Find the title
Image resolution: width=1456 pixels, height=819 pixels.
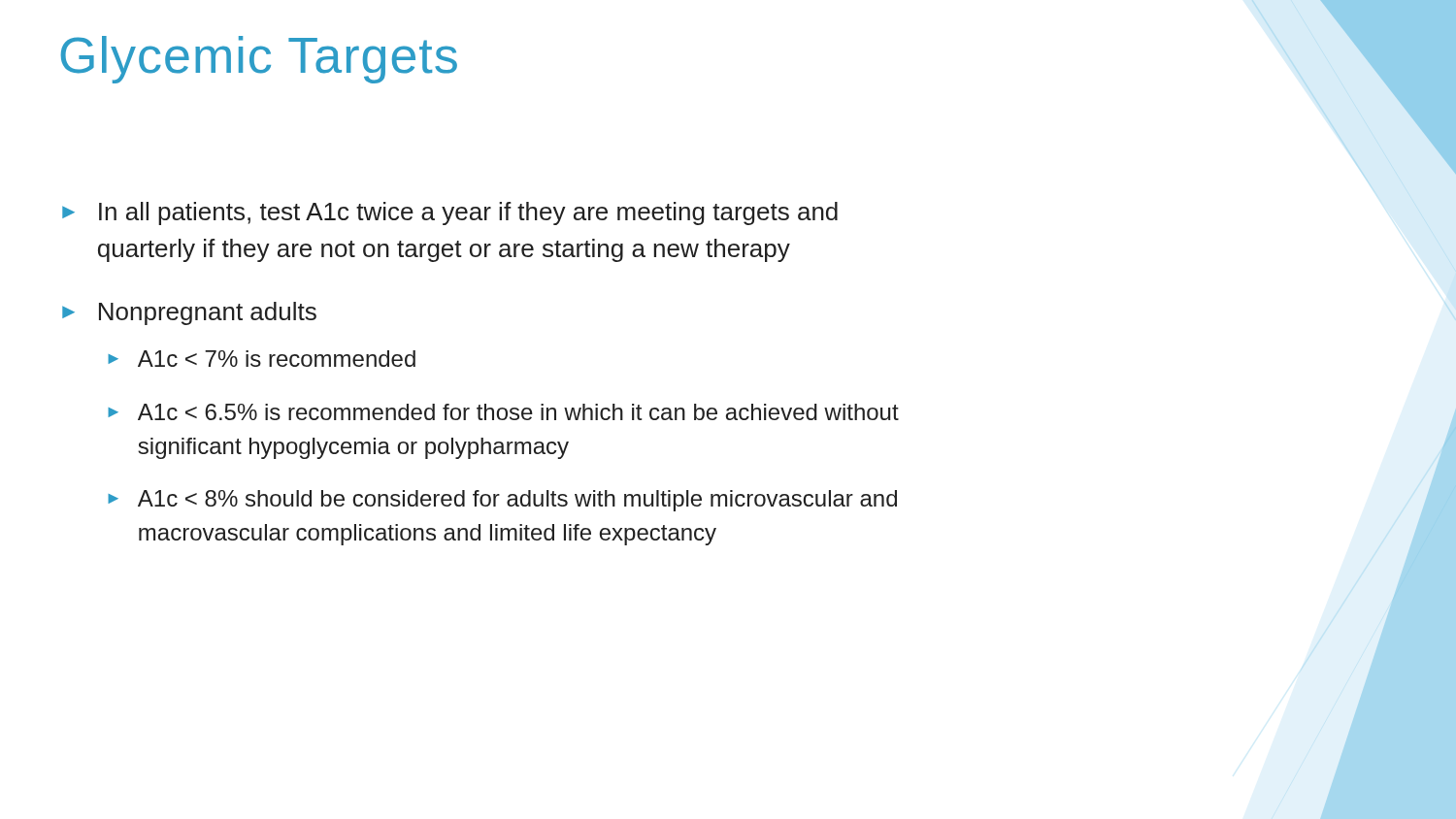(x=568, y=56)
